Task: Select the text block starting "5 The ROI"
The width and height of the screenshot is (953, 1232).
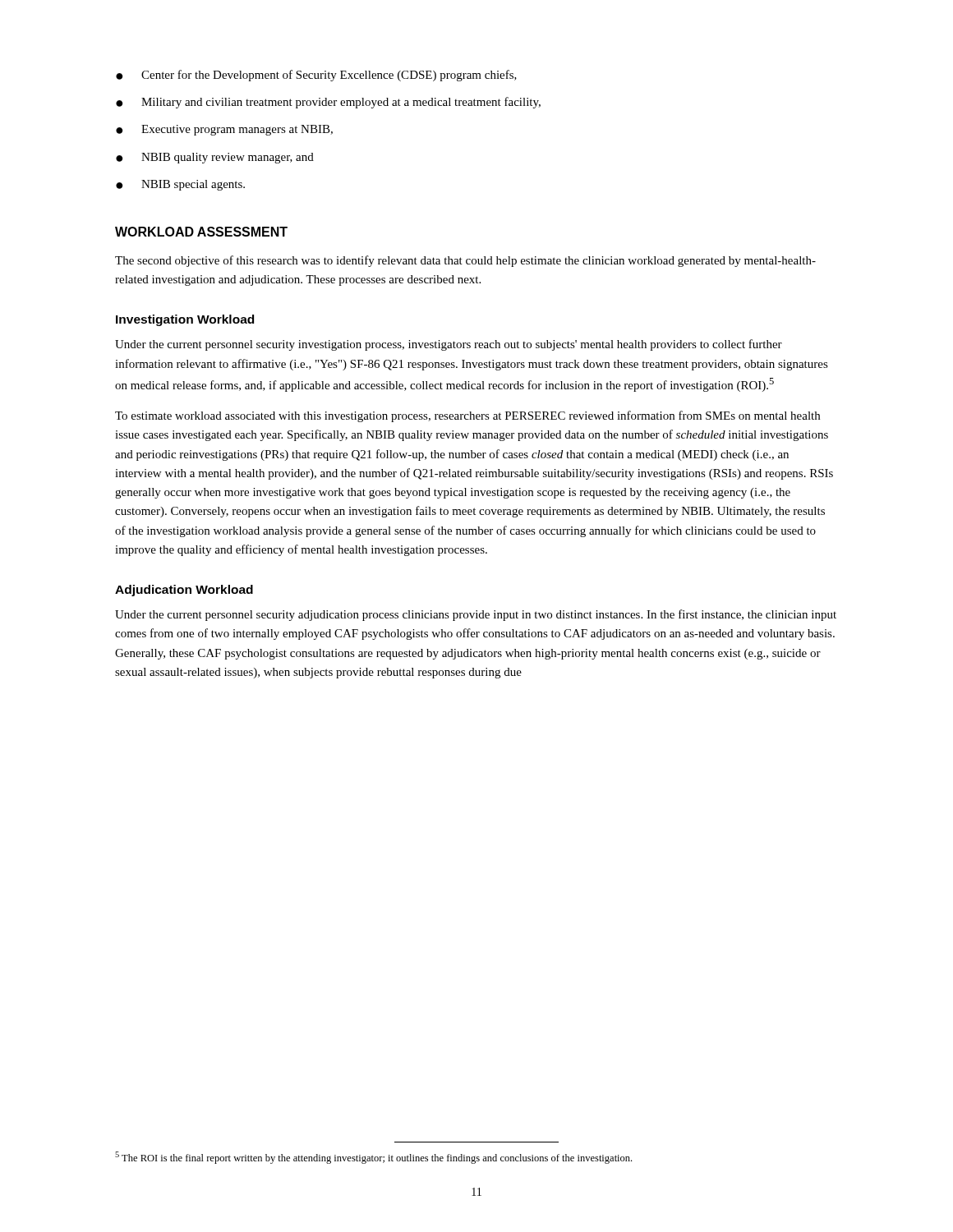Action: 374,1157
